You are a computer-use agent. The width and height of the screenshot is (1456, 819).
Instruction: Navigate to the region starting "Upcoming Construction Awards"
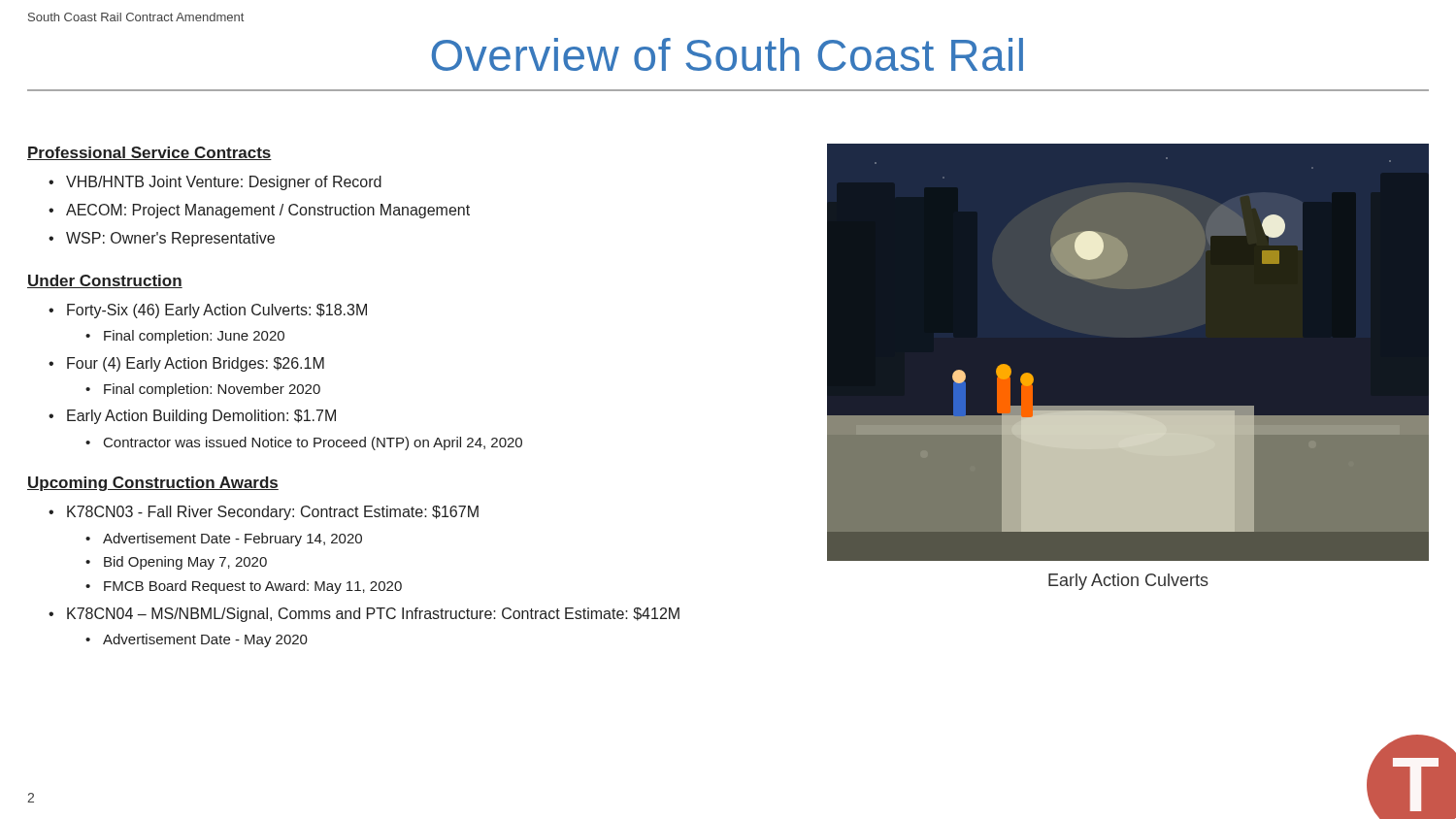click(153, 483)
